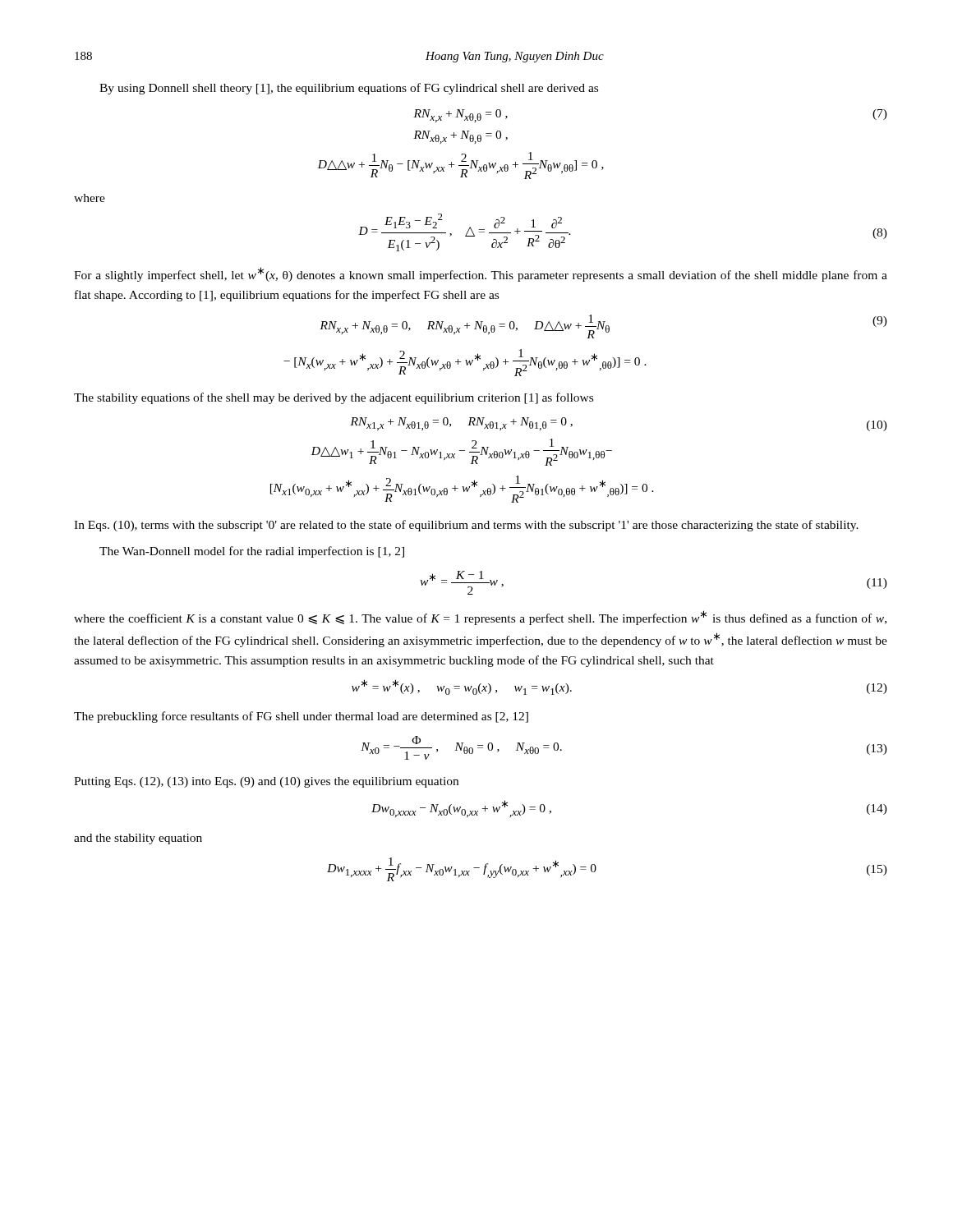Navigate to the passage starting "Nx0 = −Φ1 − ν , Nθ0"
This screenshot has height=1232, width=953.
coord(481,748)
